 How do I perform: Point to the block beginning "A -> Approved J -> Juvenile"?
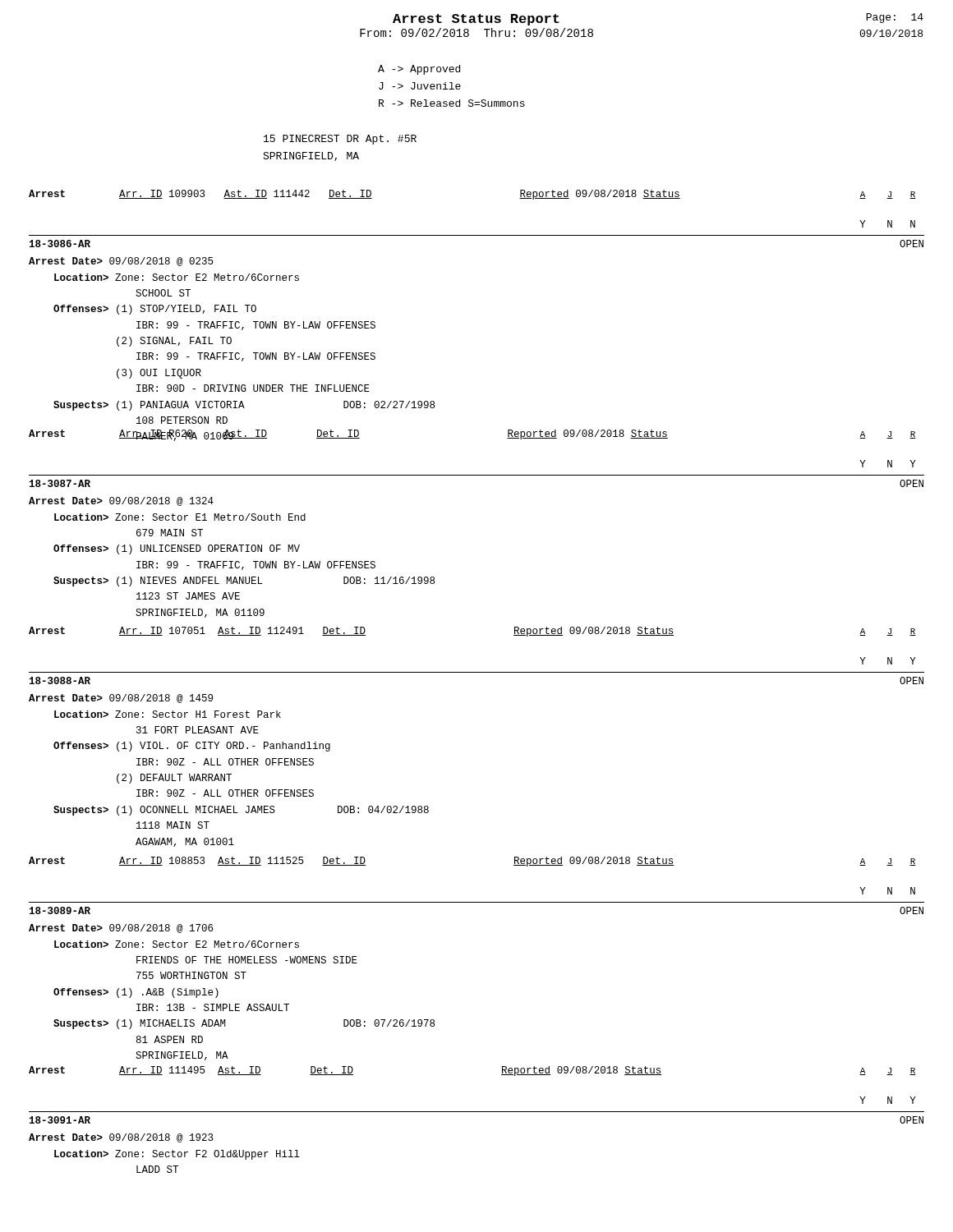point(452,86)
